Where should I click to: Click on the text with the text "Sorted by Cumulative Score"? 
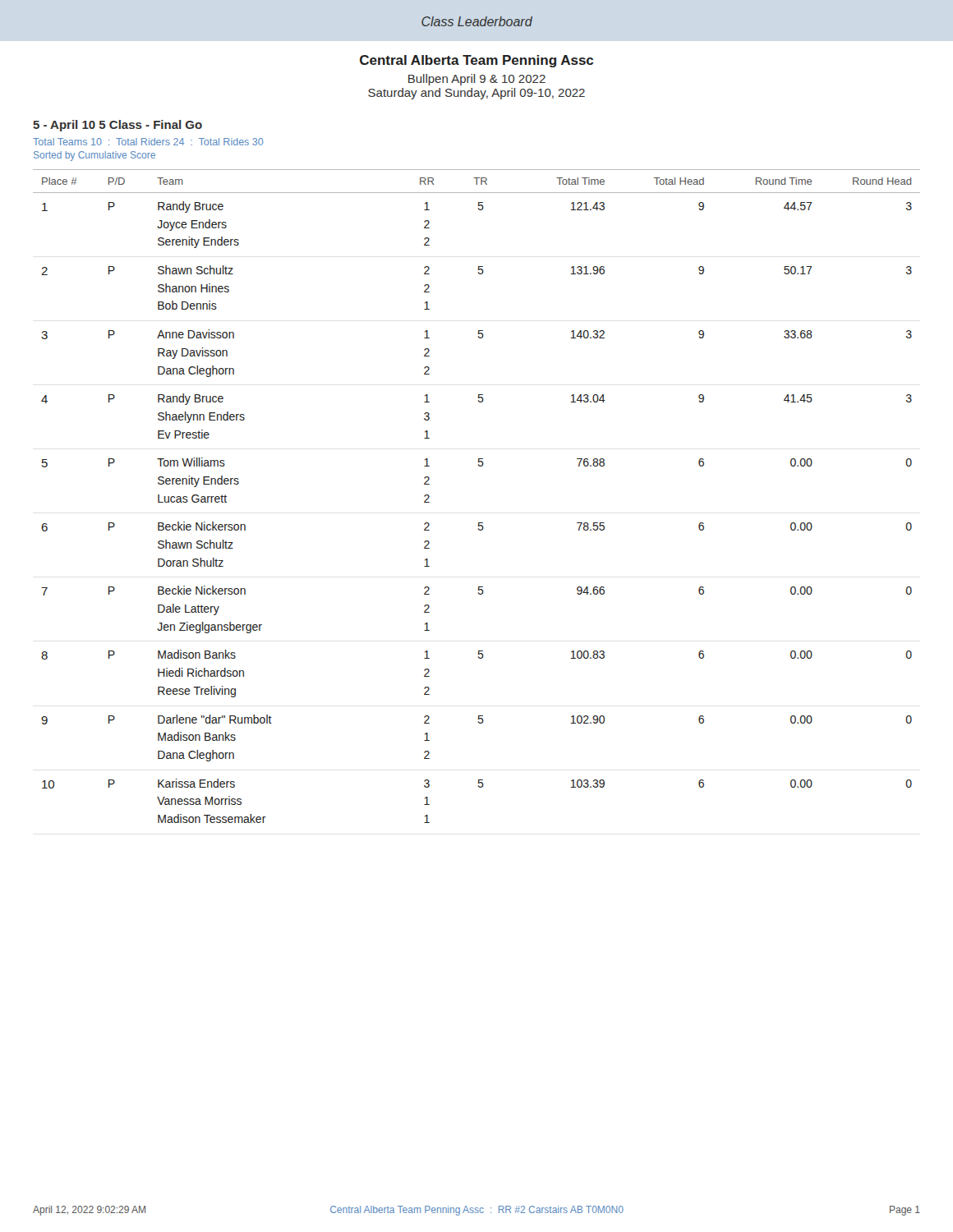(94, 155)
